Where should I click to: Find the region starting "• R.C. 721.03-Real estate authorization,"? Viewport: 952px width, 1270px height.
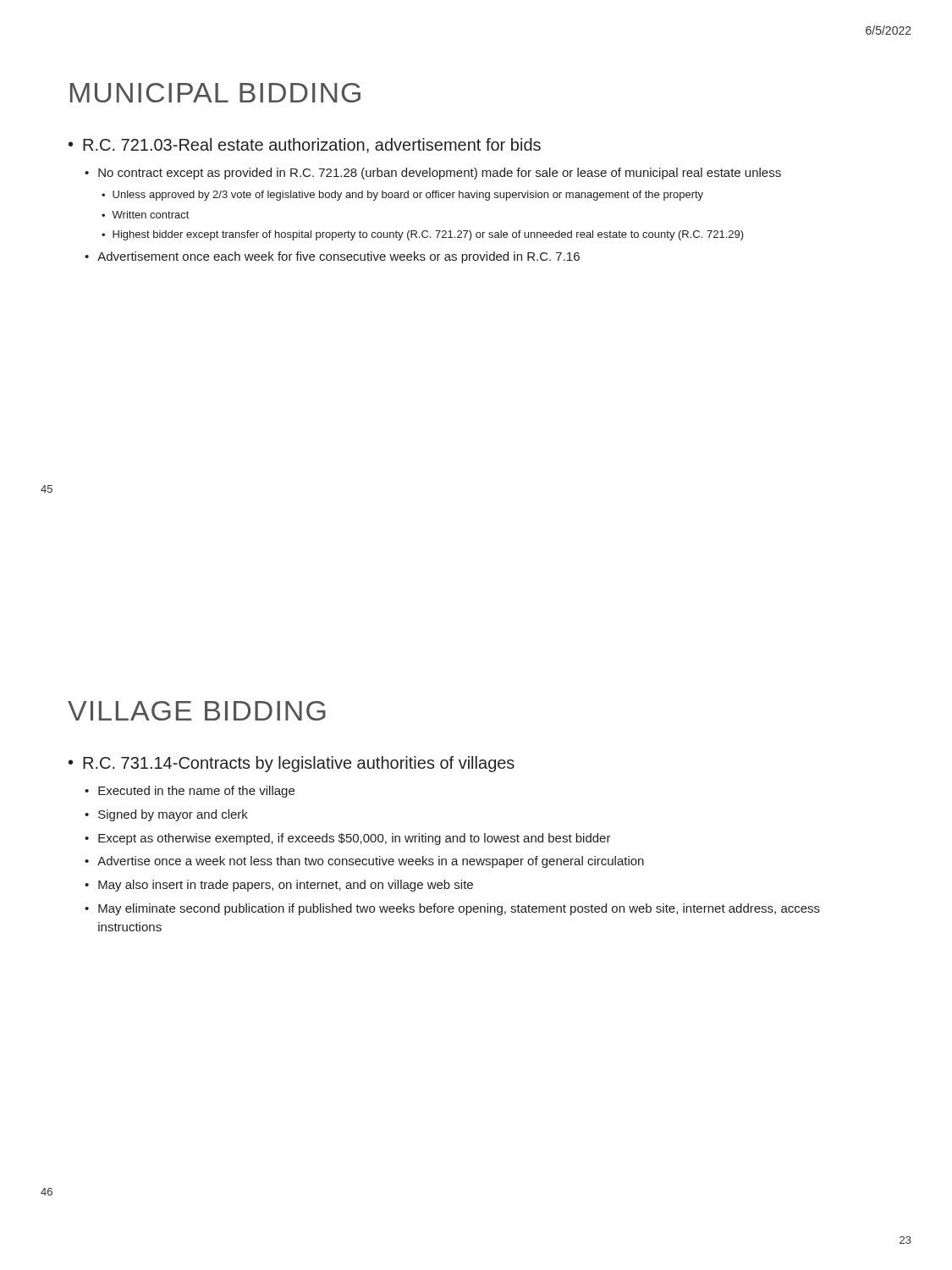tap(304, 145)
